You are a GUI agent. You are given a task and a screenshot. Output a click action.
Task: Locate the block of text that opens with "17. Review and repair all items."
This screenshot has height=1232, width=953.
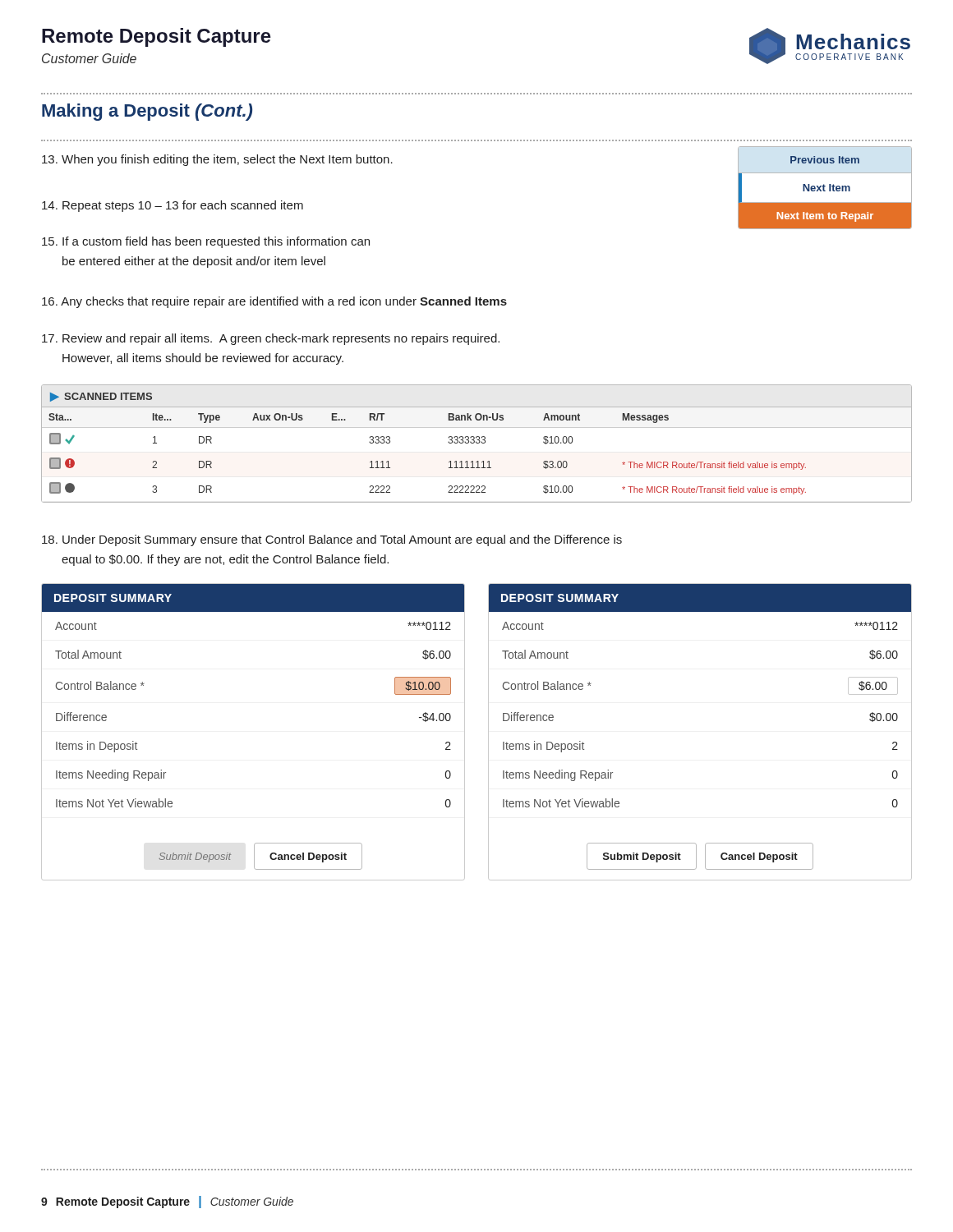(x=271, y=348)
